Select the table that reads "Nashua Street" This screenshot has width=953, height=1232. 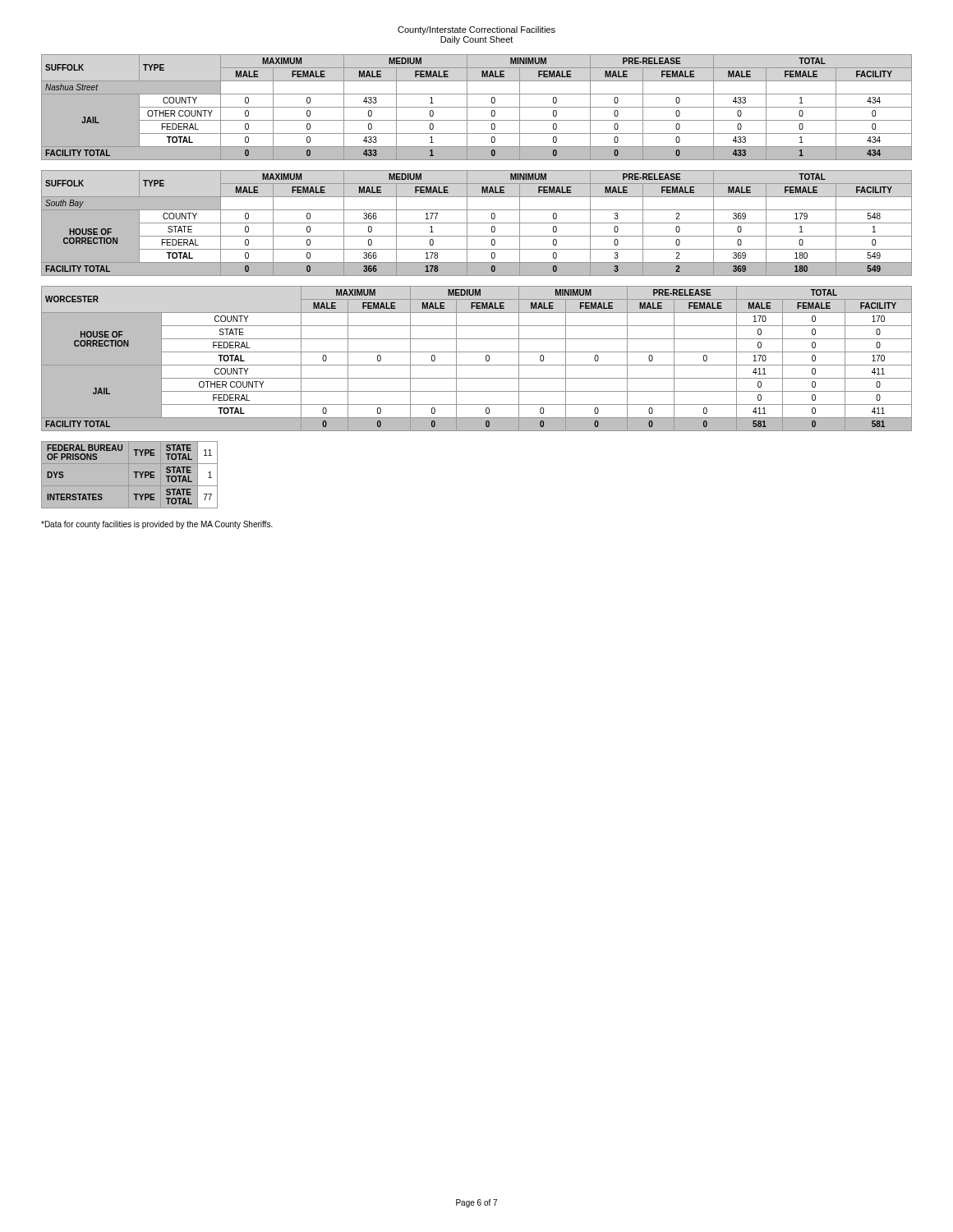[476, 107]
